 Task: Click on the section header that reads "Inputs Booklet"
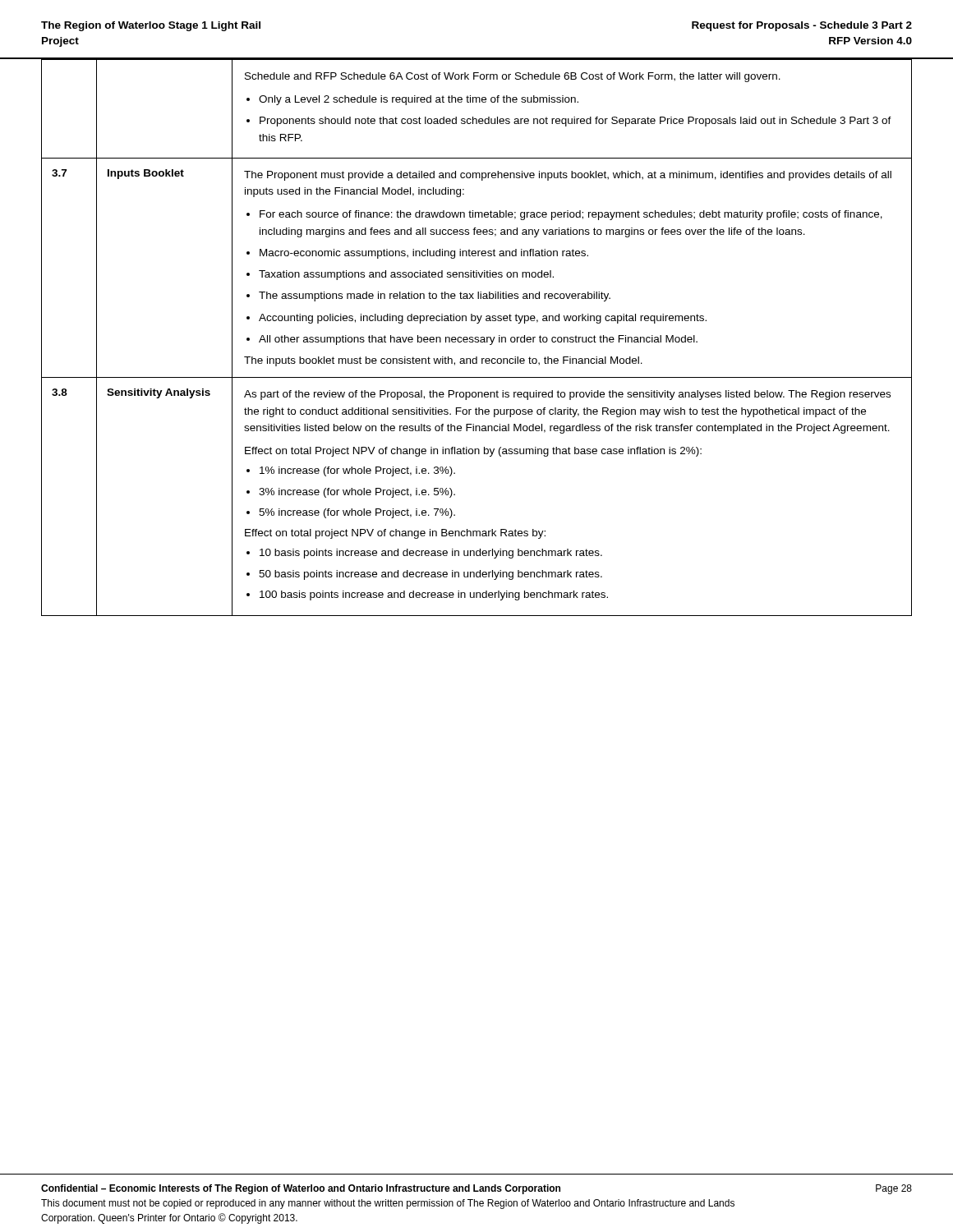click(x=145, y=173)
